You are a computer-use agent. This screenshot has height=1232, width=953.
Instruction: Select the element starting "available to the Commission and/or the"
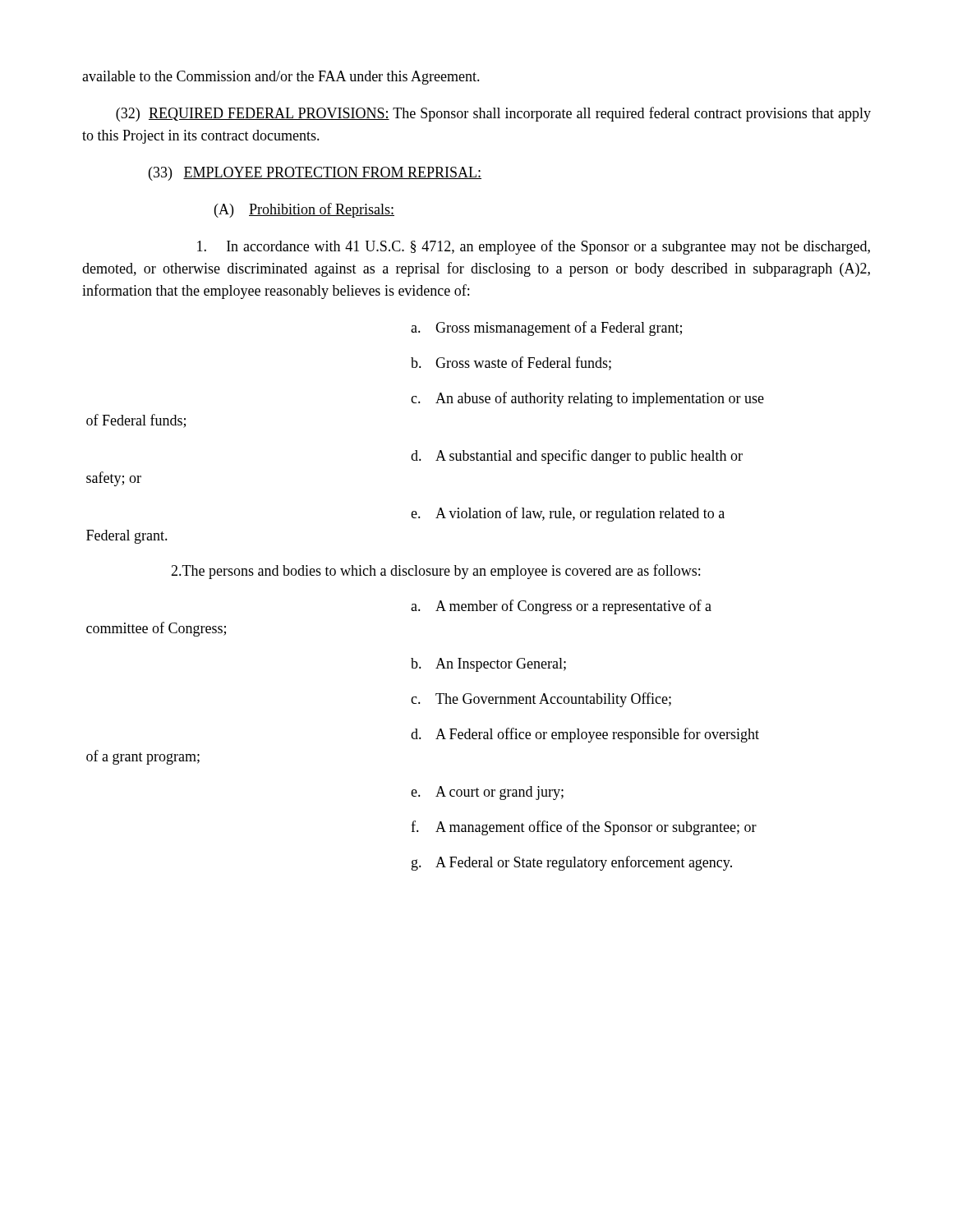[x=281, y=76]
